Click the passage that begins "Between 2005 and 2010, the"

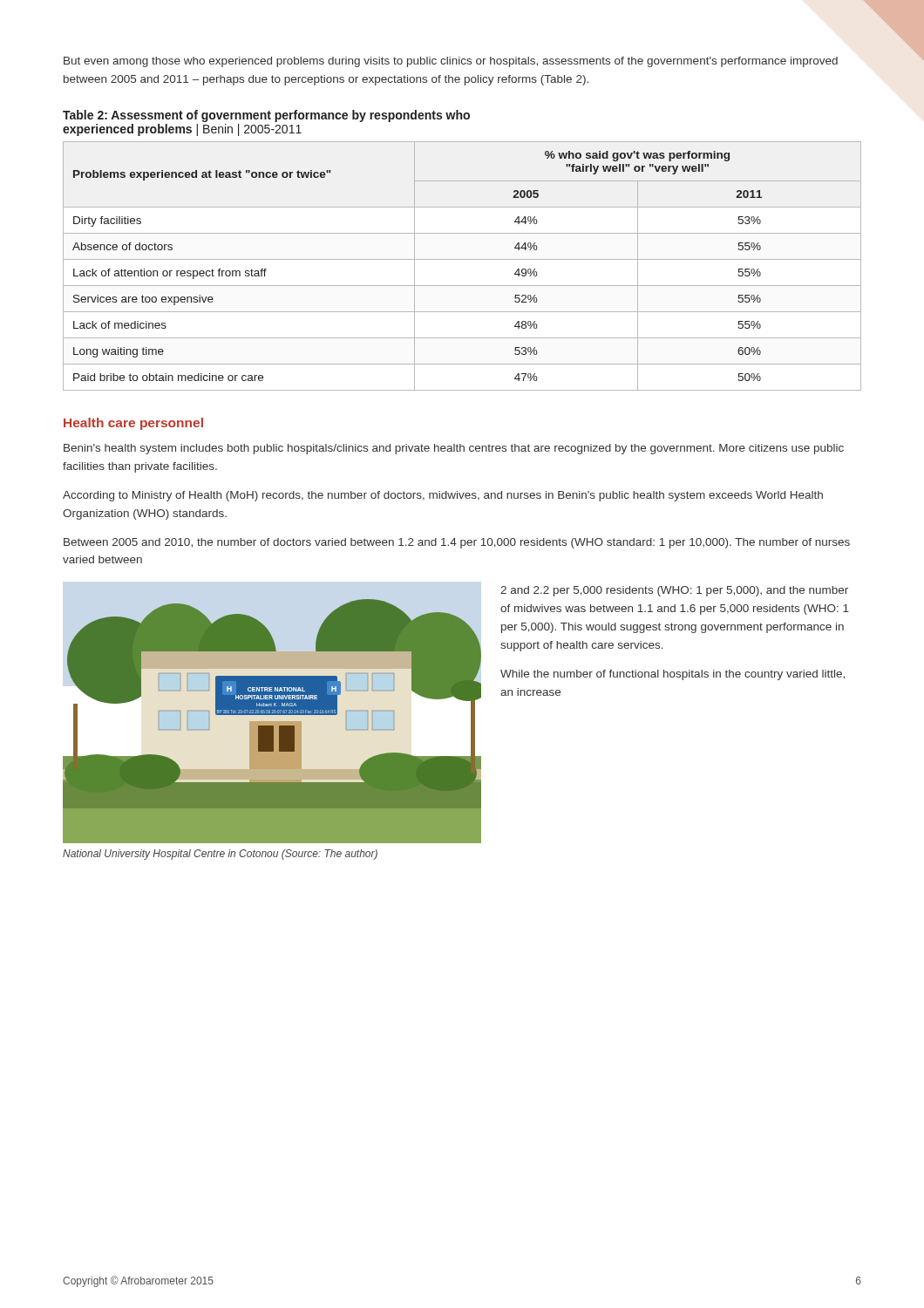(x=456, y=551)
